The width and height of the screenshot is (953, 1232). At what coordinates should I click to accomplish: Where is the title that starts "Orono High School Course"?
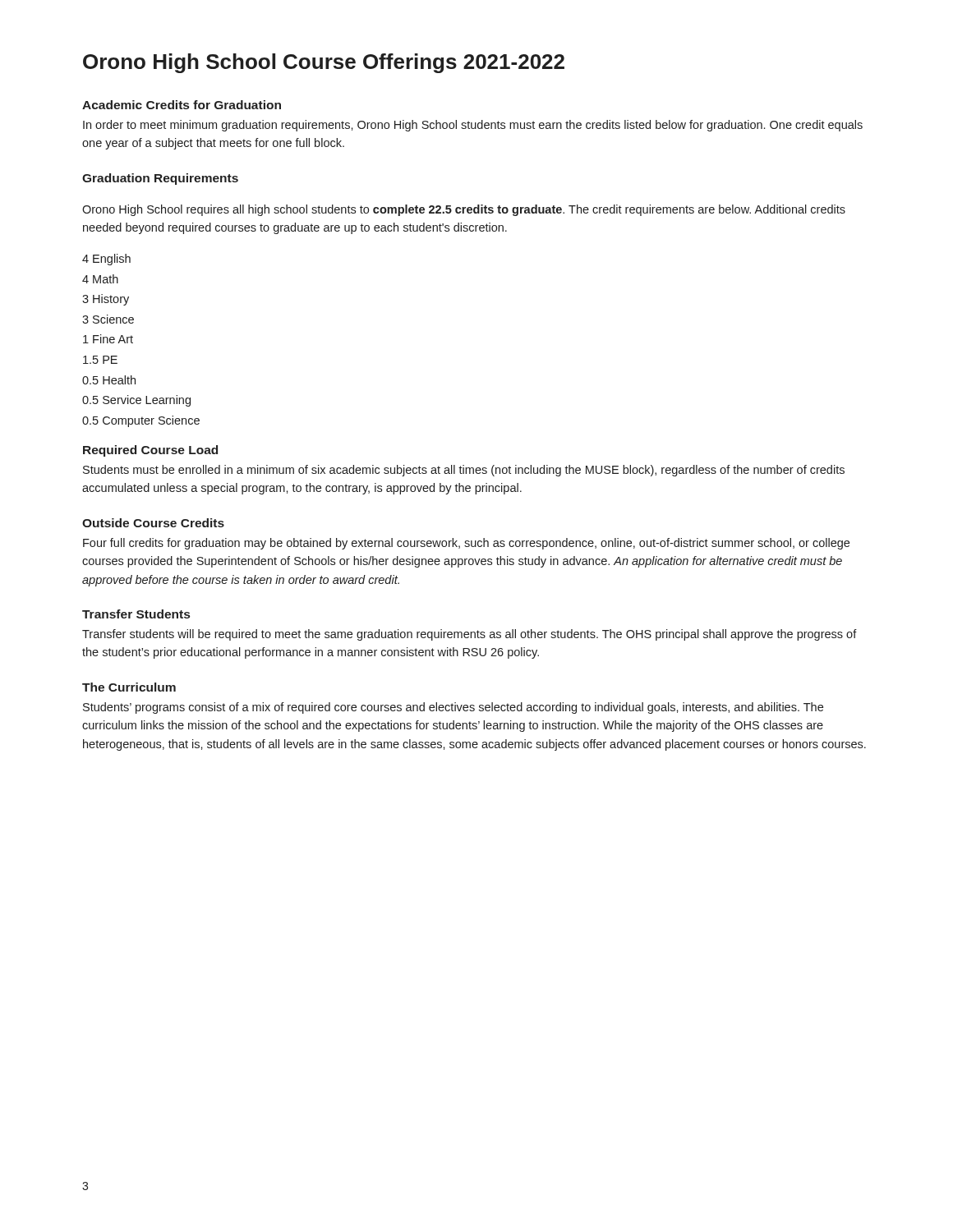(324, 62)
